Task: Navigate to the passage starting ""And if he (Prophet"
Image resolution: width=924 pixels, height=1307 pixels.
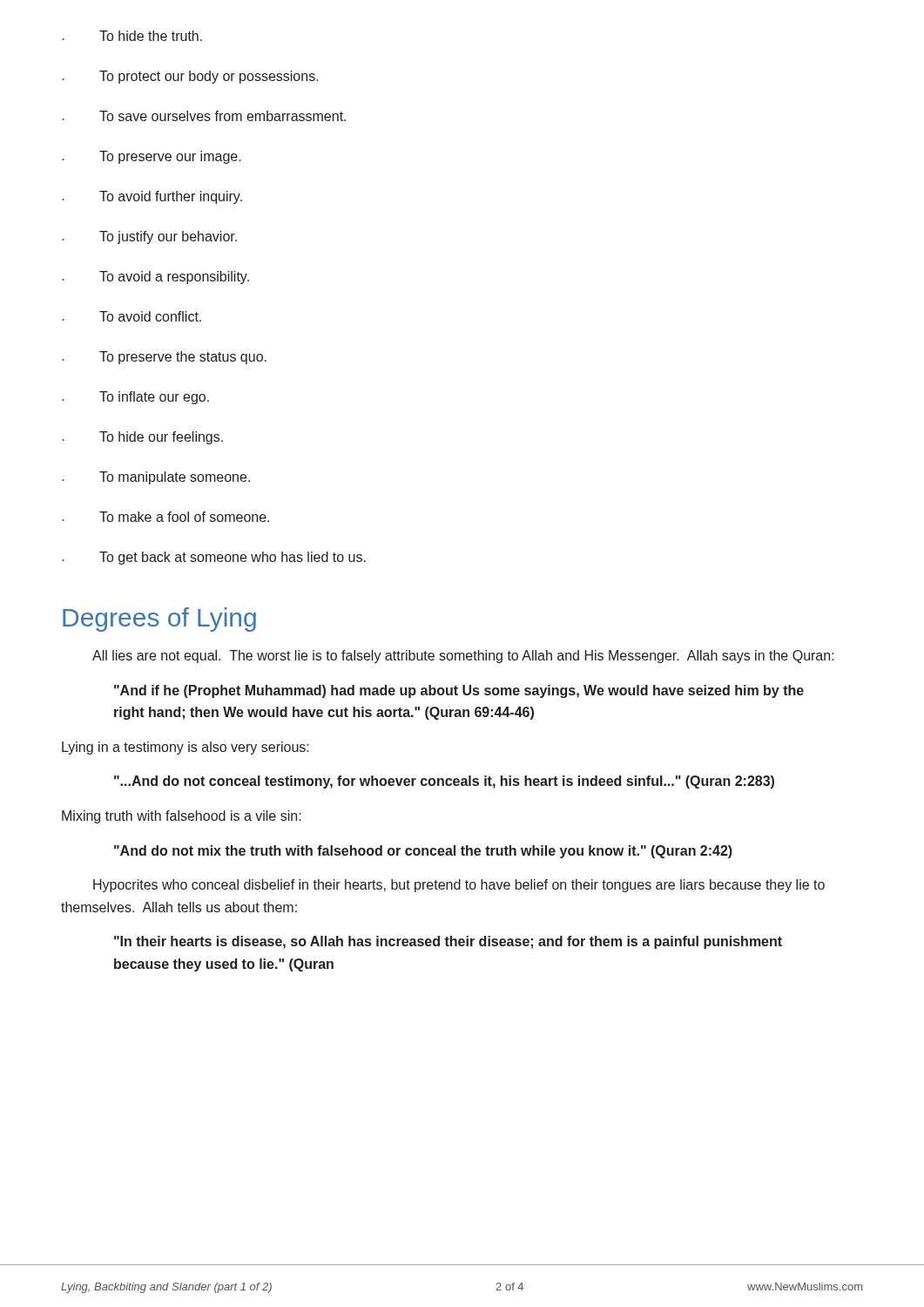Action: point(459,701)
